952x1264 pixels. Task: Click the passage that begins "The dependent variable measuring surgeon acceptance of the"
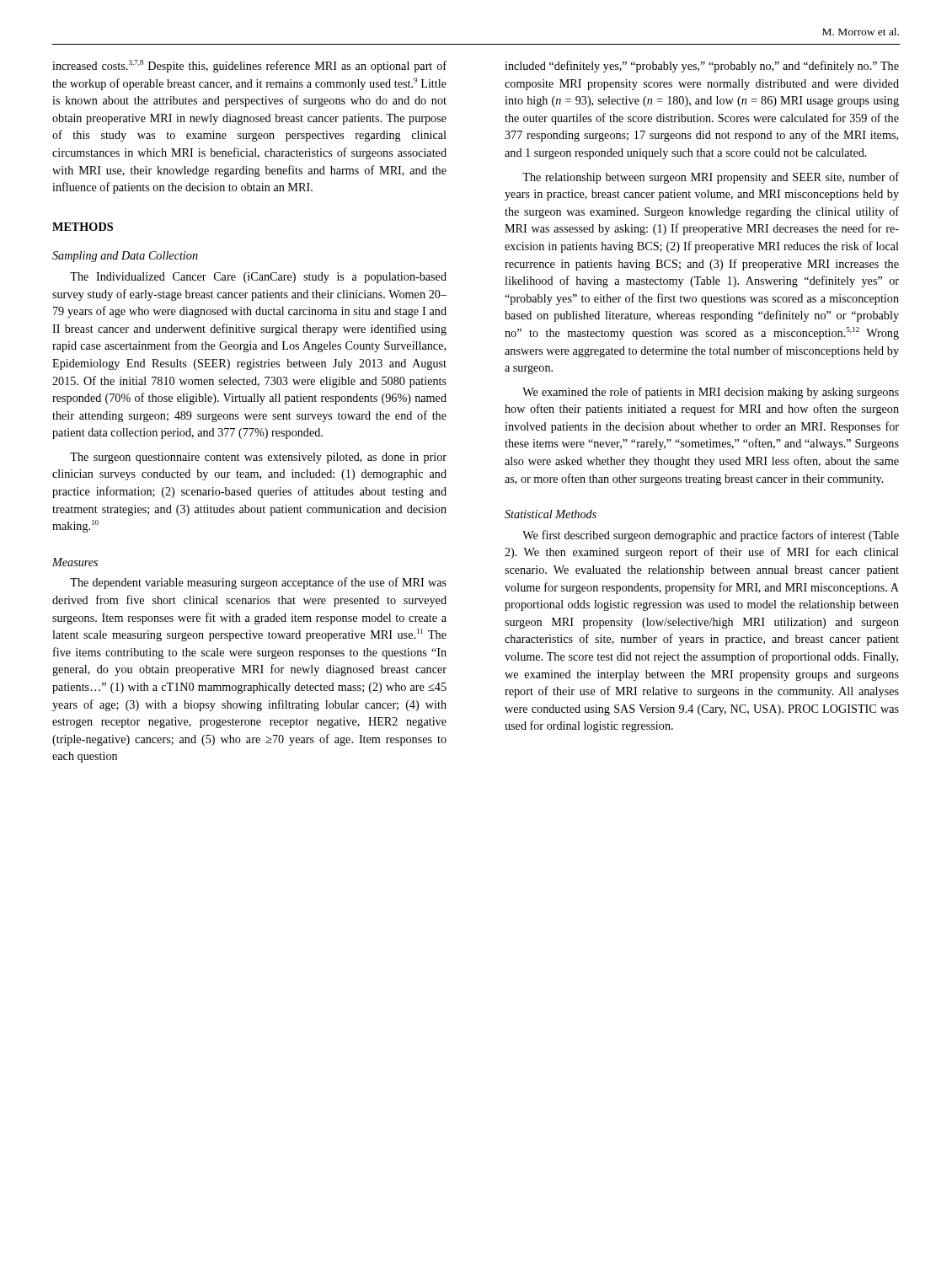[249, 669]
